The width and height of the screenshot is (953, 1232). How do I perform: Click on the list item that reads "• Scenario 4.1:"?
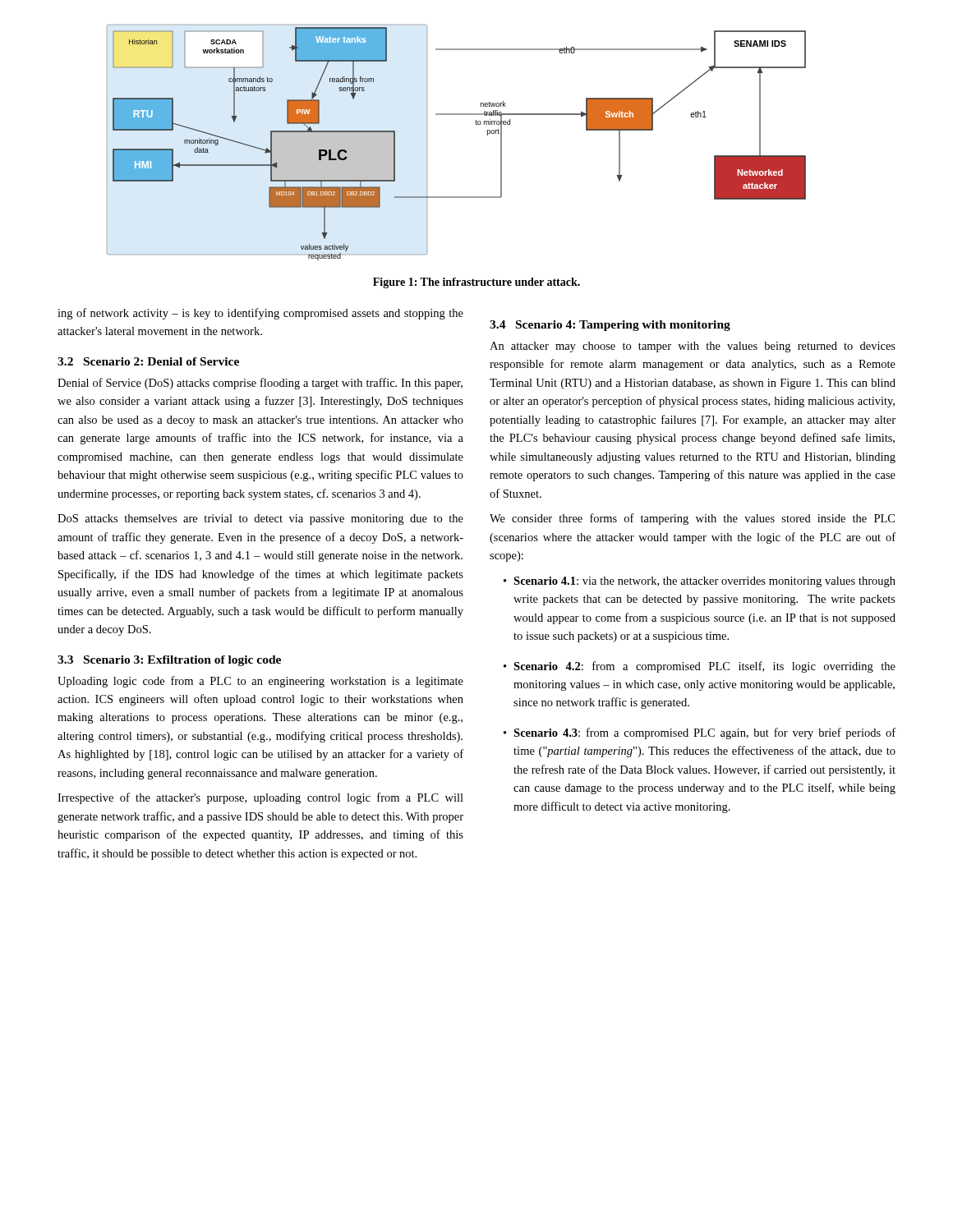pyautogui.click(x=699, y=608)
